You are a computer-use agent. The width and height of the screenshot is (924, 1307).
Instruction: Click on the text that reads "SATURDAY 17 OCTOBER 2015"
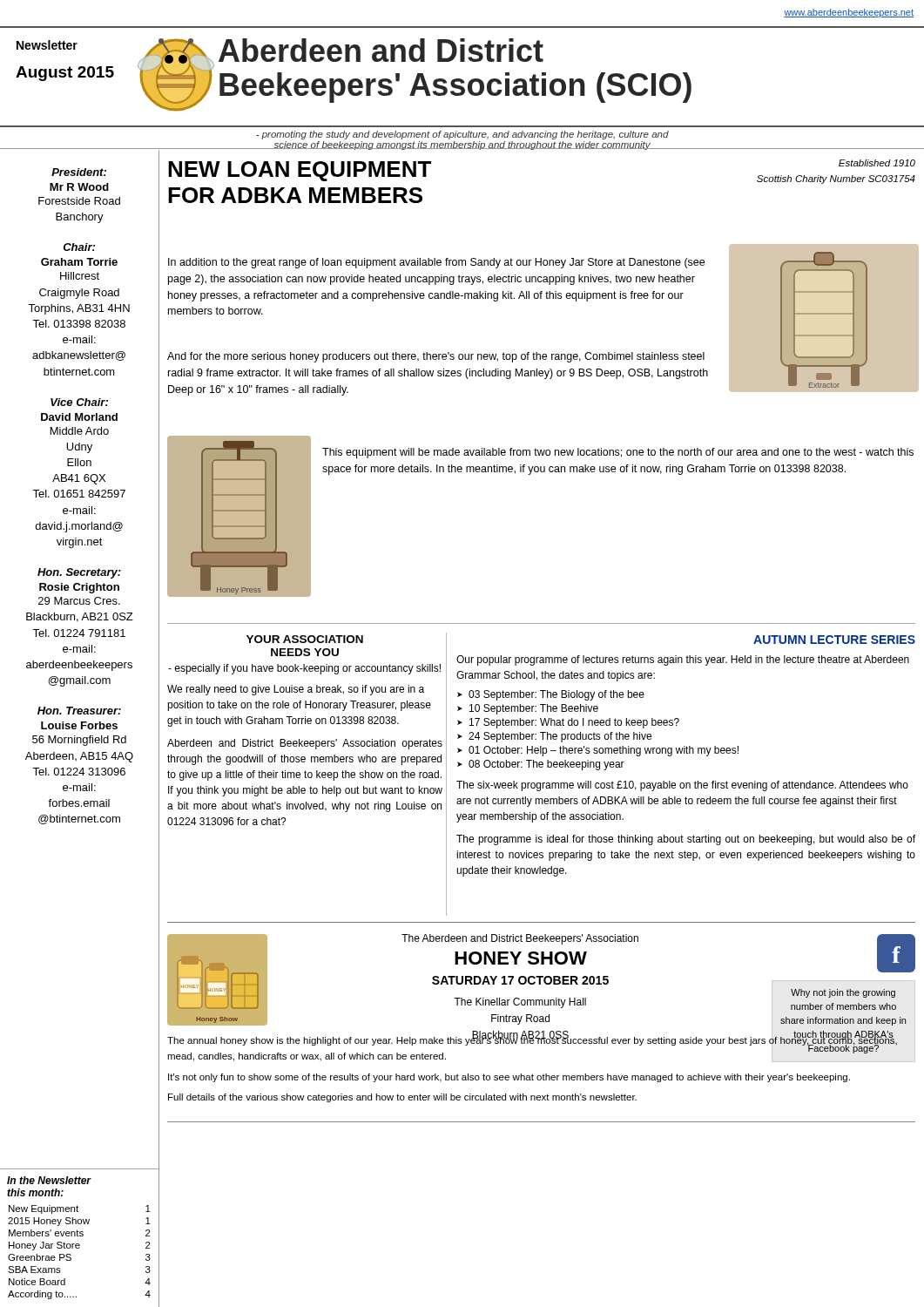point(520,980)
